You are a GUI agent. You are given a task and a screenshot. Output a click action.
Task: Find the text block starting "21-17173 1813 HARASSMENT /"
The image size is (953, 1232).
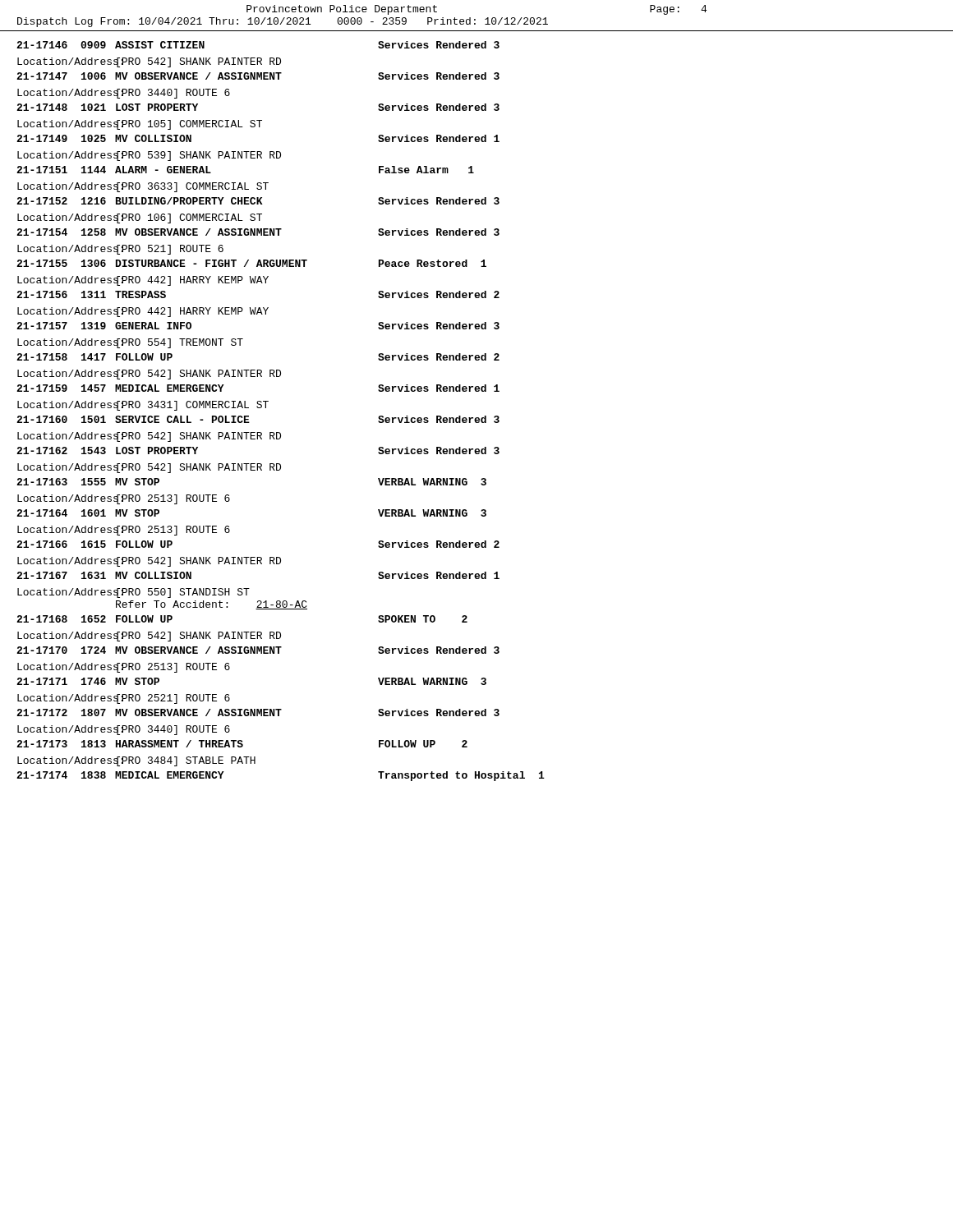tap(476, 753)
